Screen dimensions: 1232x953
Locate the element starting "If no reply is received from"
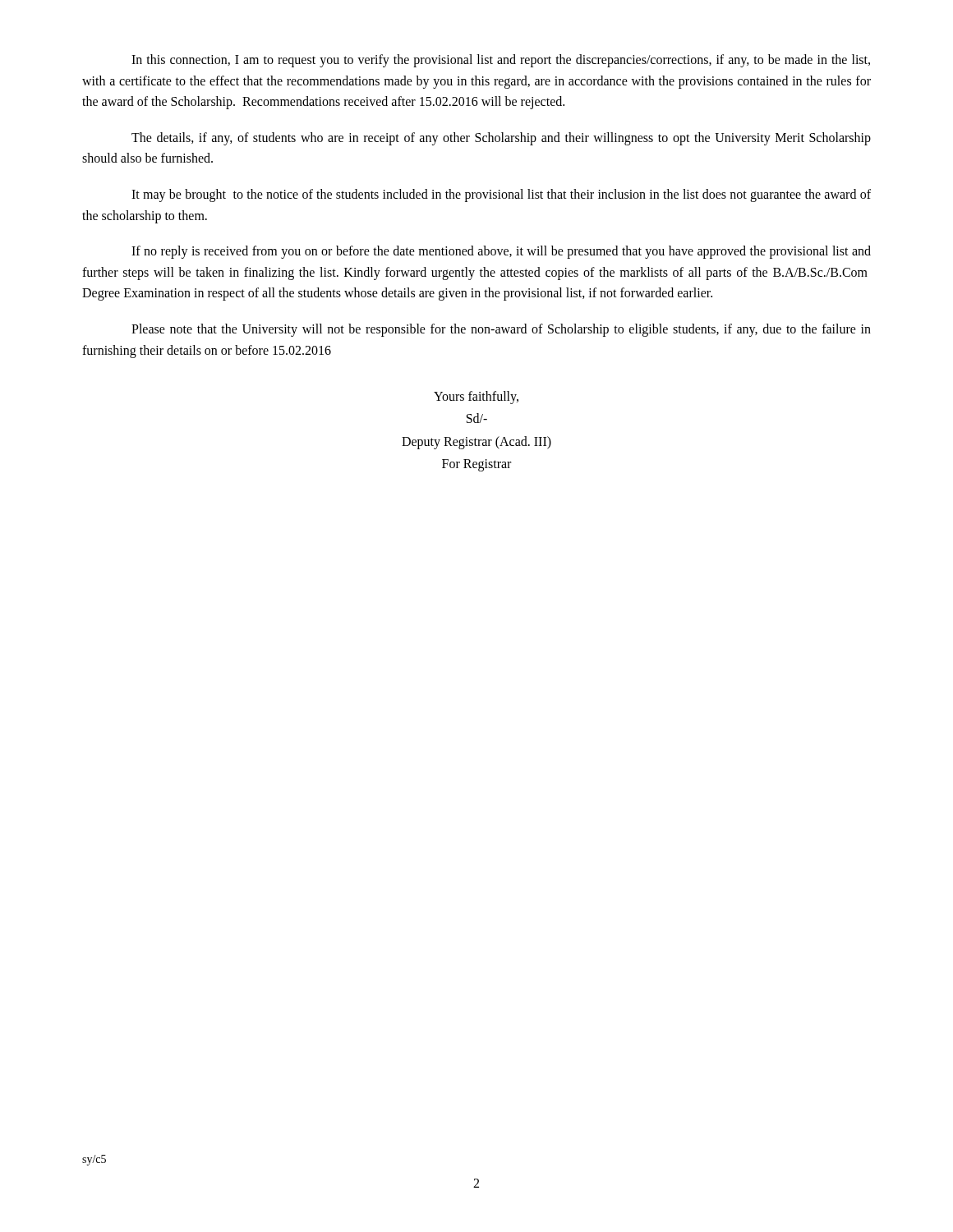pyautogui.click(x=476, y=272)
